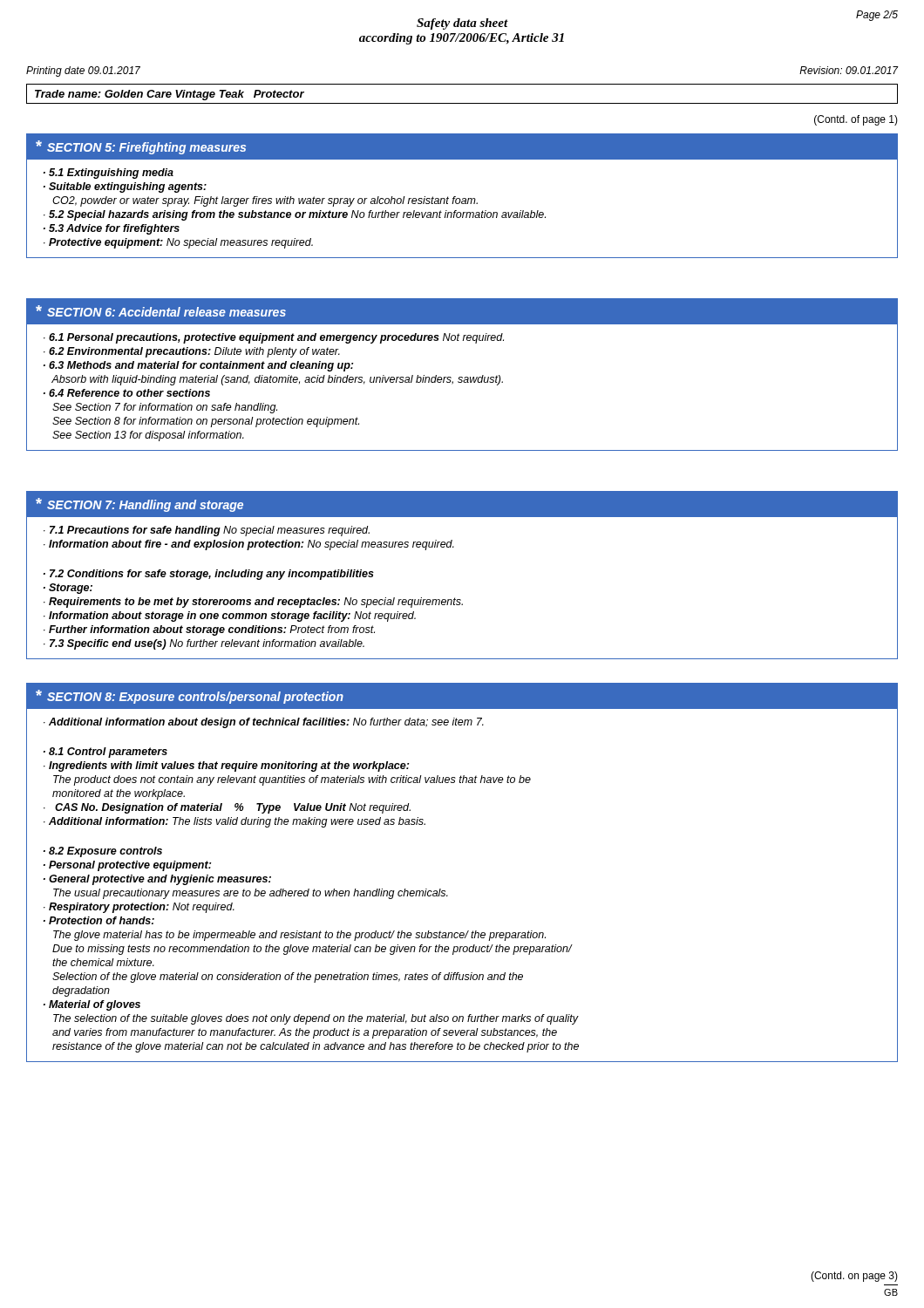This screenshot has height=1308, width=924.
Task: Point to "· 5.1 Extinguishing media"
Action: (108, 173)
